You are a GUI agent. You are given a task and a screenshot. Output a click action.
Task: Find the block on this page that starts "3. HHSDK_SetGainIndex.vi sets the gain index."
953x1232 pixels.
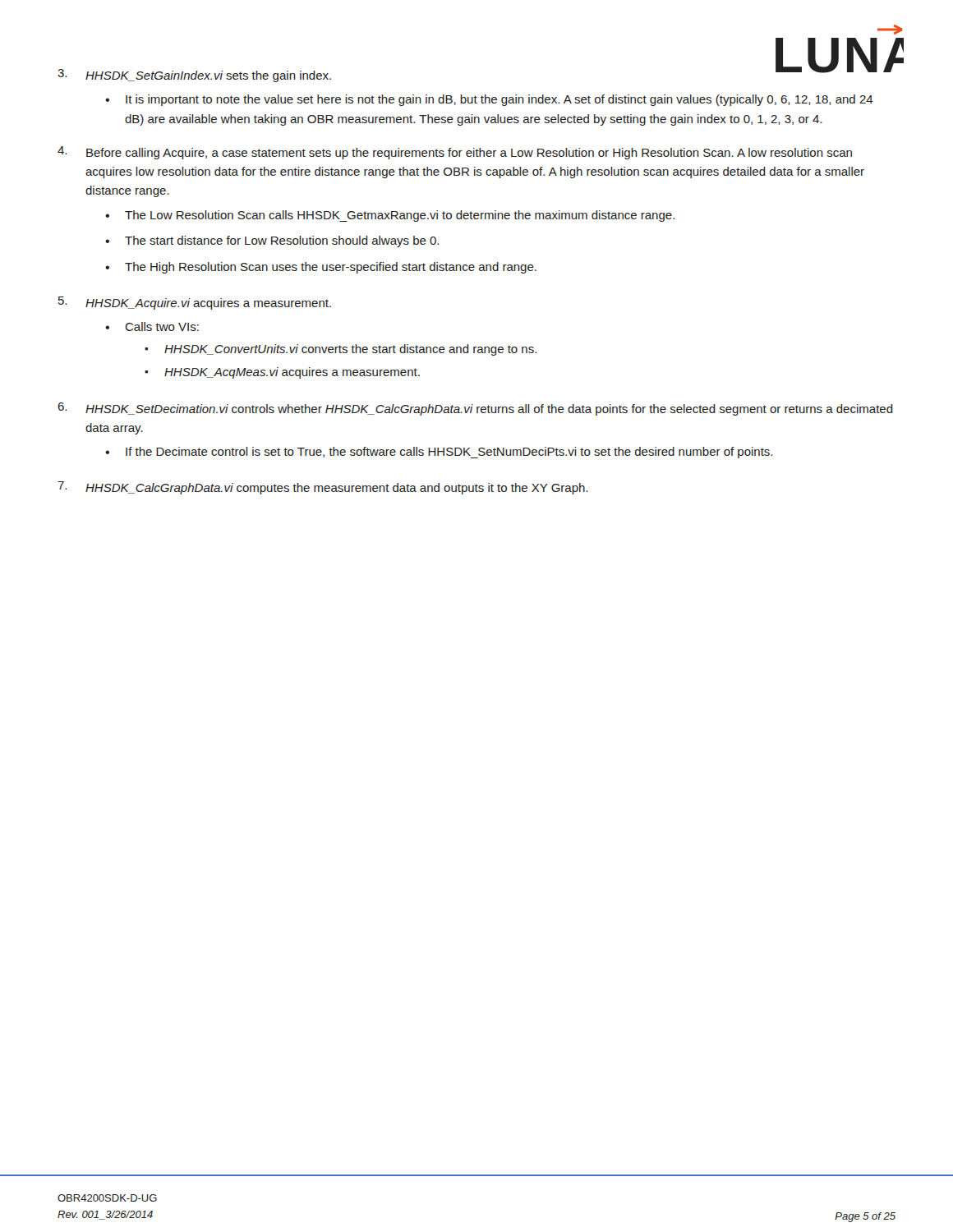pos(476,97)
